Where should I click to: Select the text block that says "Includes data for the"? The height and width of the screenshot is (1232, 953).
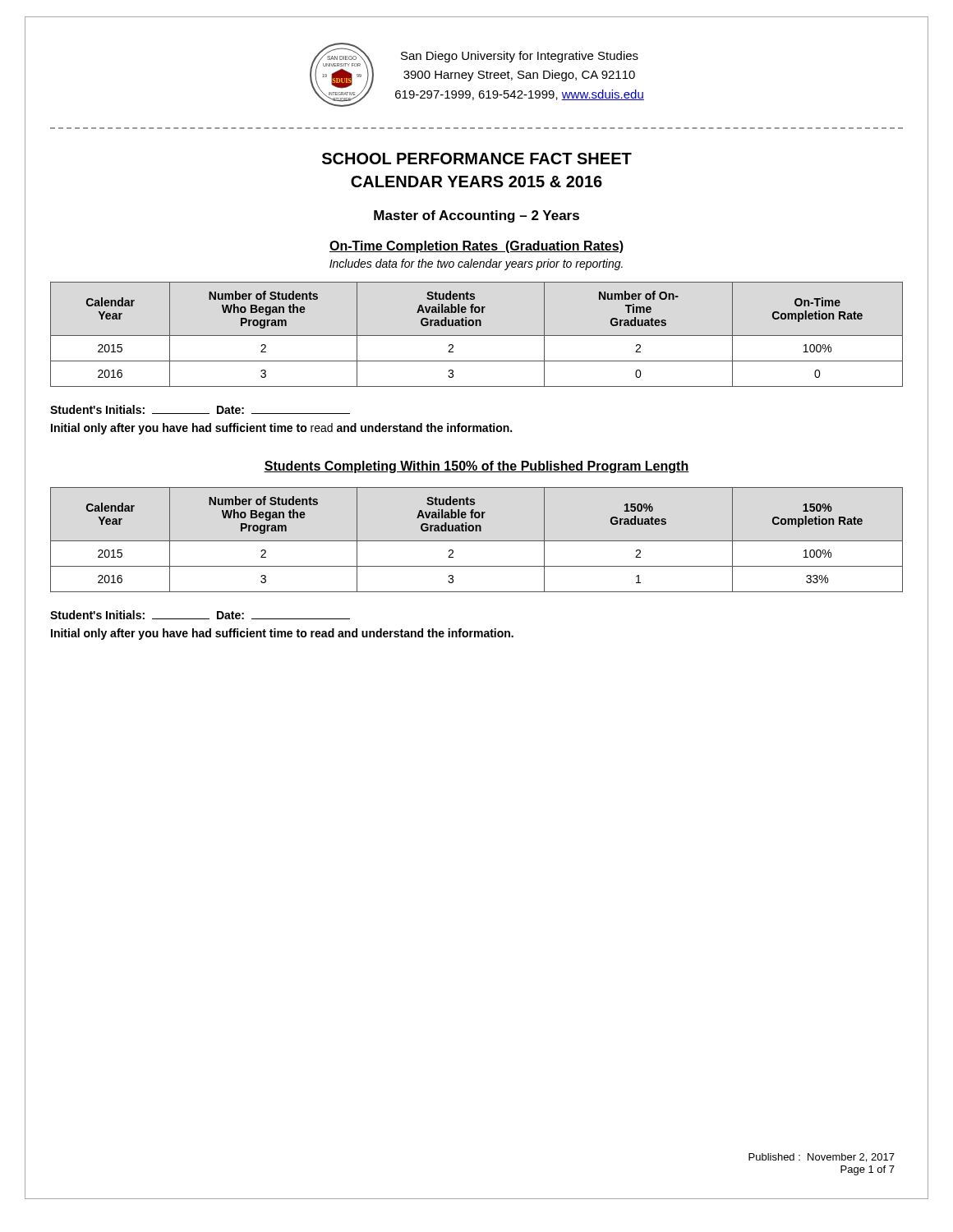click(476, 264)
